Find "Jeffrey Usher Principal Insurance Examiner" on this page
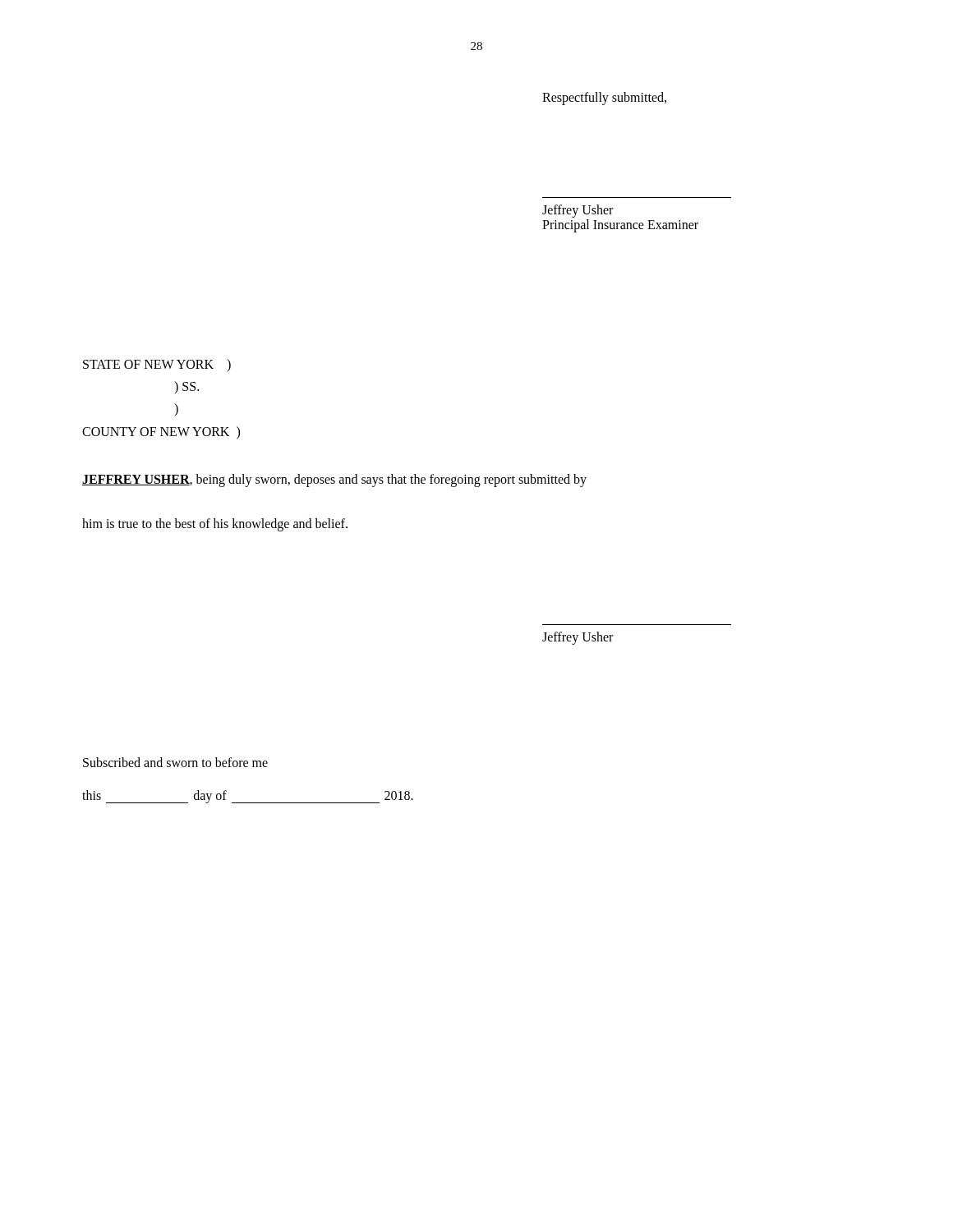This screenshot has width=953, height=1232. pos(637,214)
